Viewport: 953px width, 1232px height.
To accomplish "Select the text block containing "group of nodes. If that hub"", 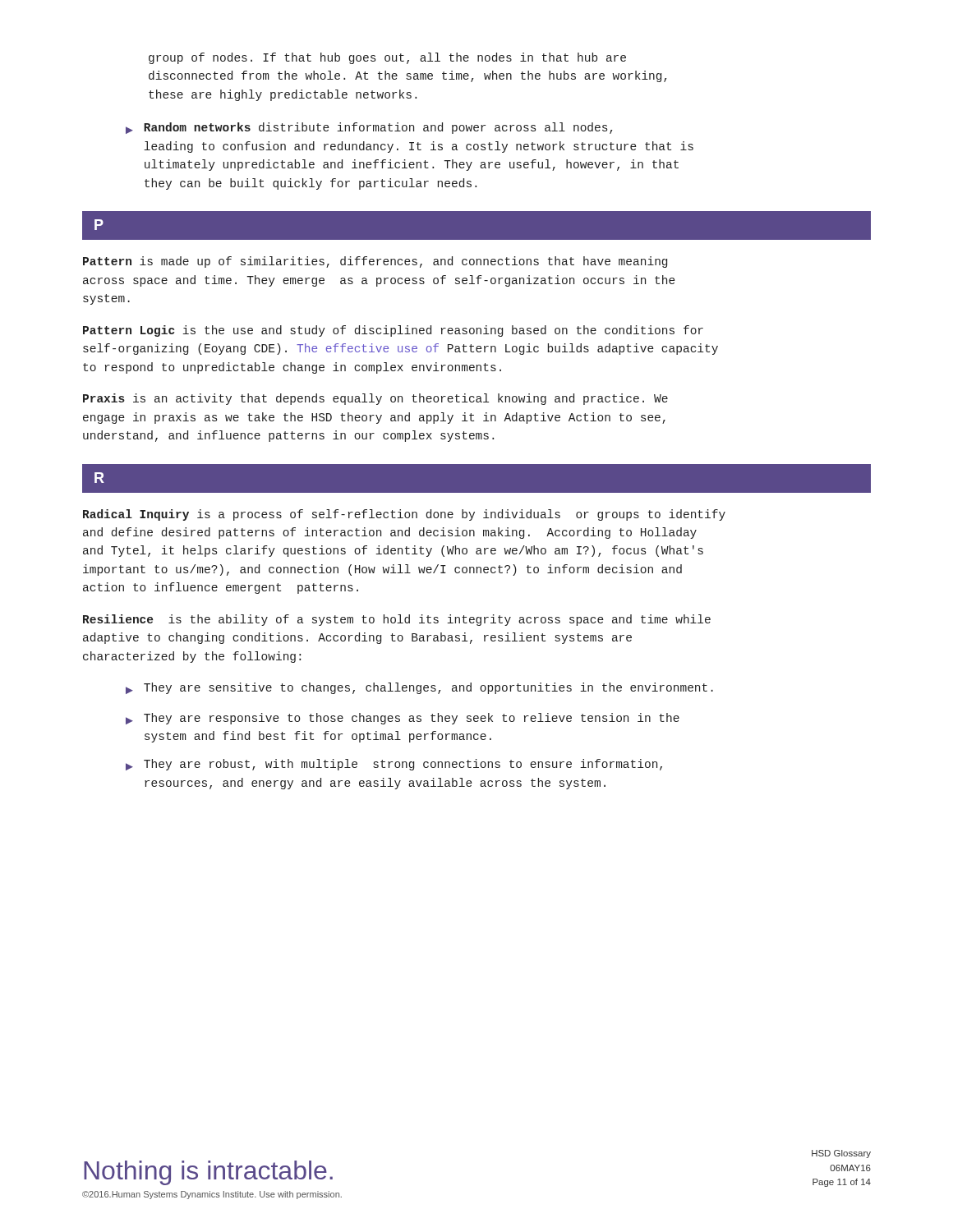I will pos(509,77).
